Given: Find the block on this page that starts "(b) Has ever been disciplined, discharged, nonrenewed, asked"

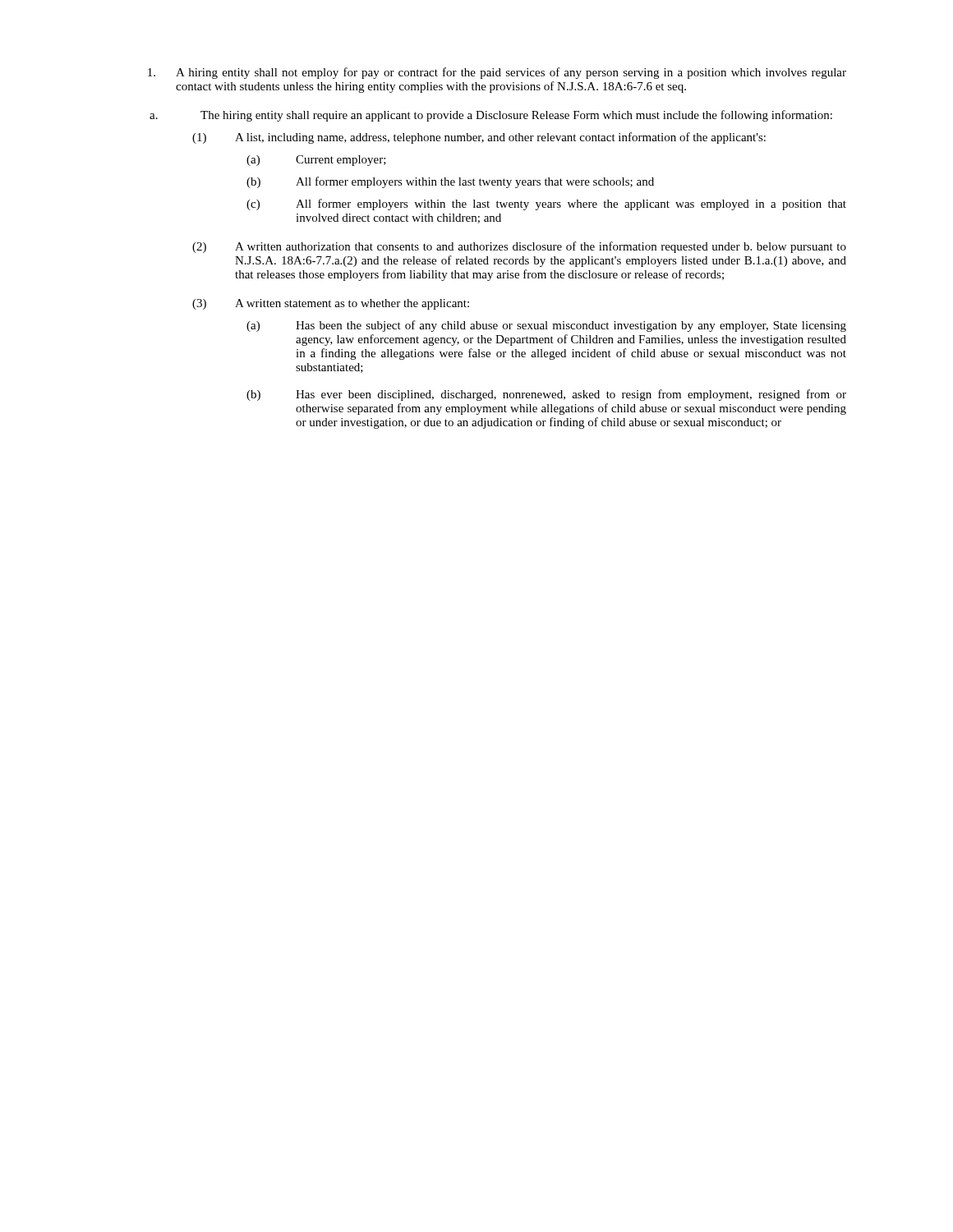Looking at the screenshot, I should point(546,409).
